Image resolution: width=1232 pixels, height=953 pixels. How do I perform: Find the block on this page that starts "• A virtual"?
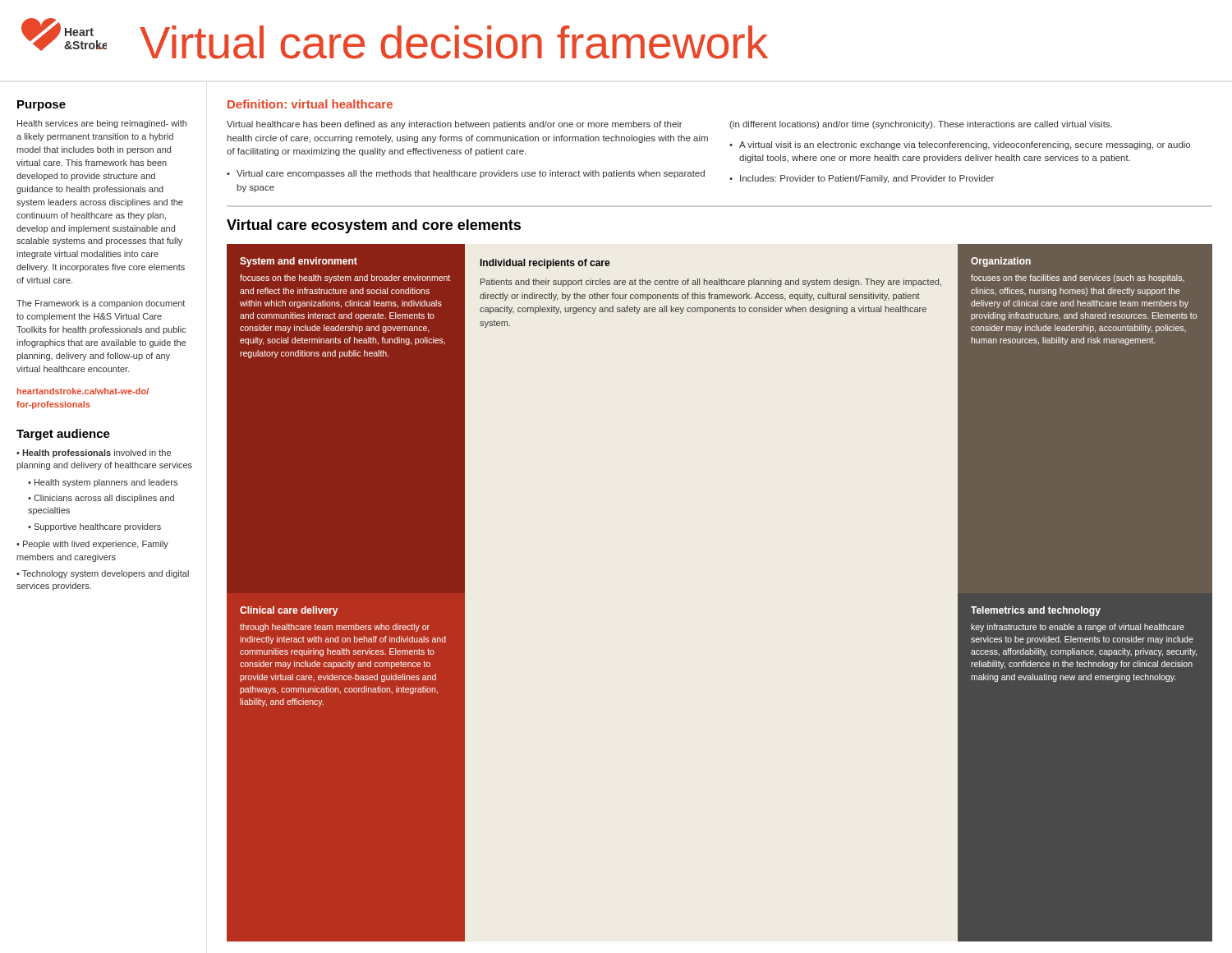(960, 150)
